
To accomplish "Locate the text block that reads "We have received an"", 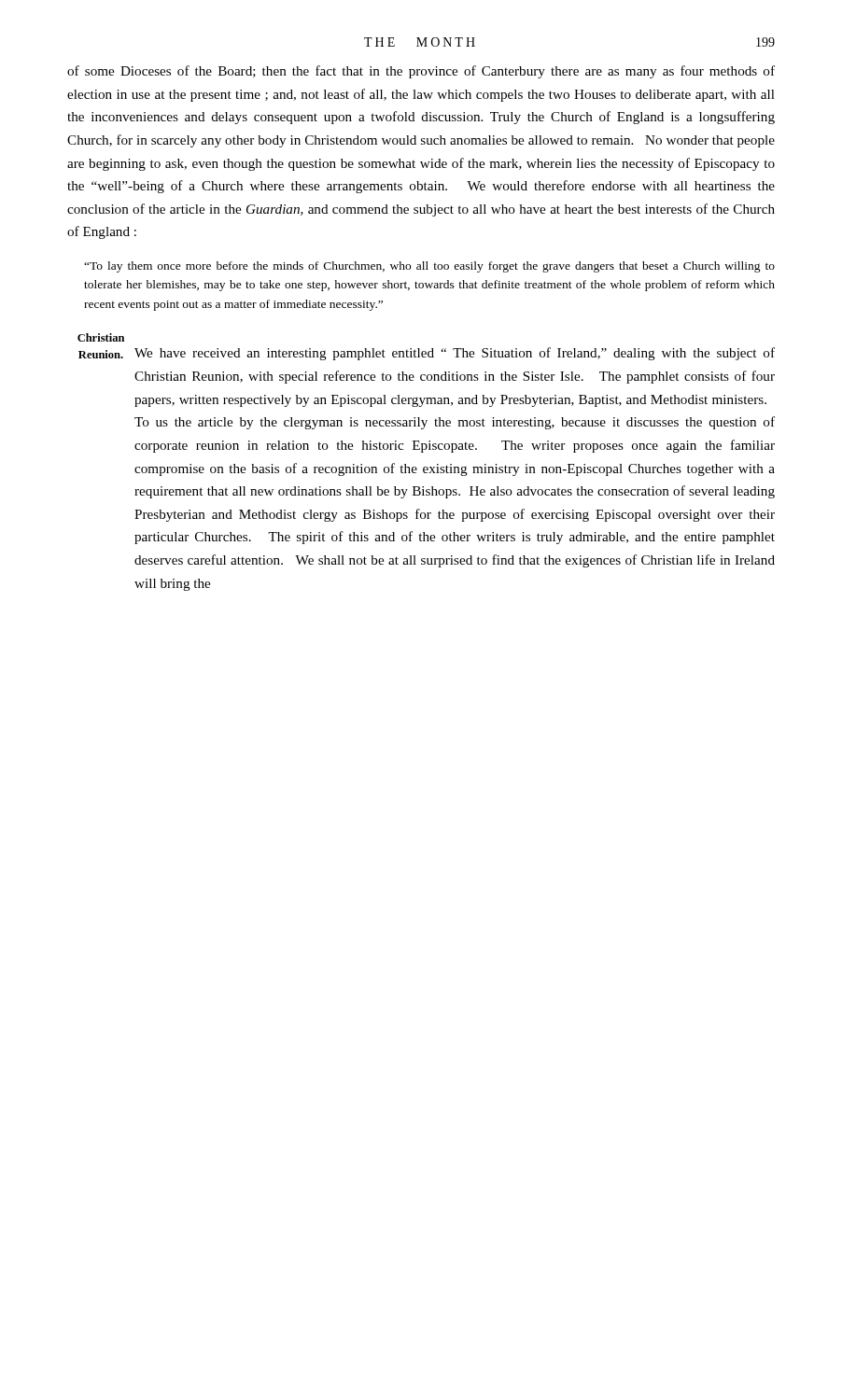I will point(455,468).
